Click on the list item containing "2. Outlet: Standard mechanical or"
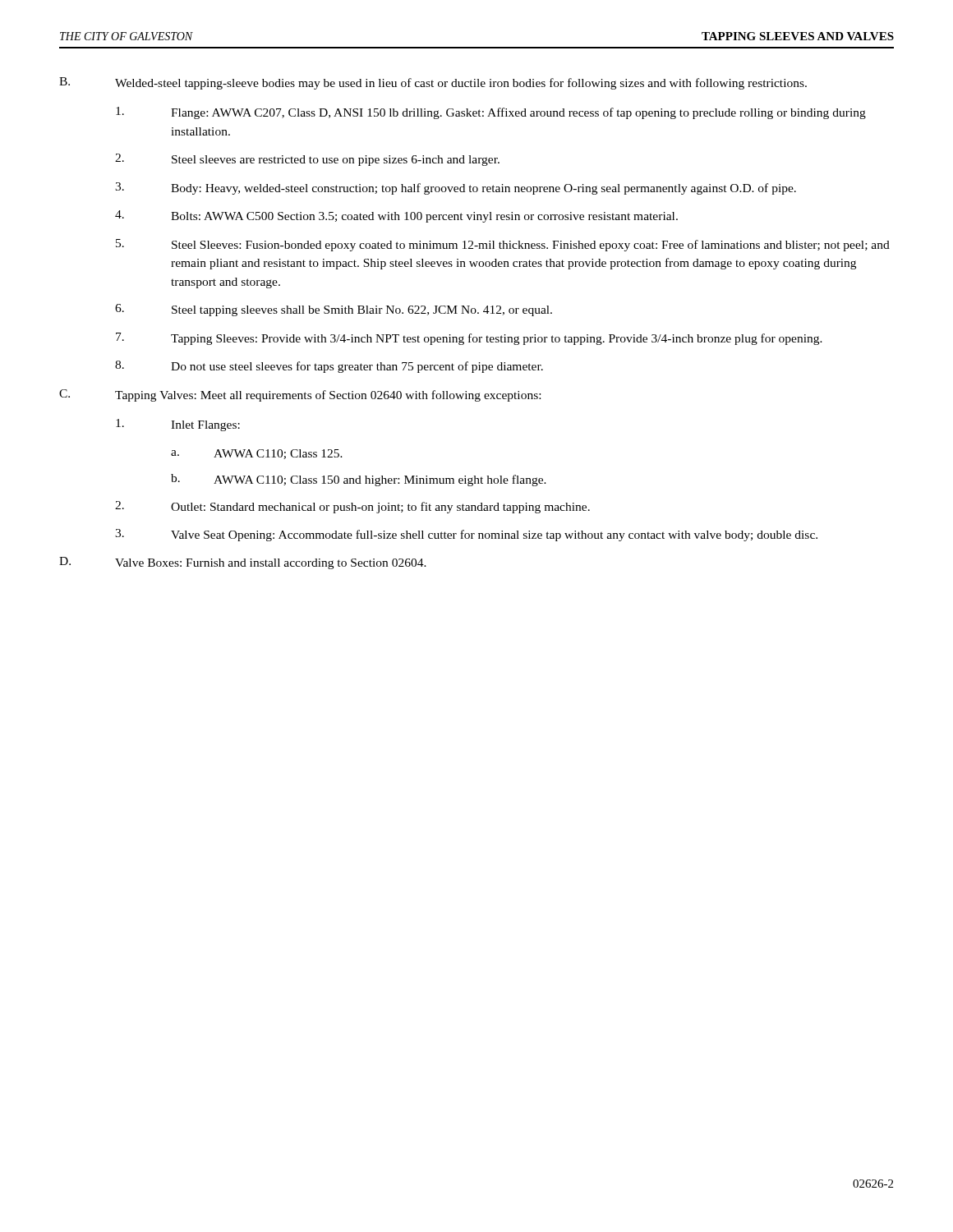953x1232 pixels. tap(504, 507)
